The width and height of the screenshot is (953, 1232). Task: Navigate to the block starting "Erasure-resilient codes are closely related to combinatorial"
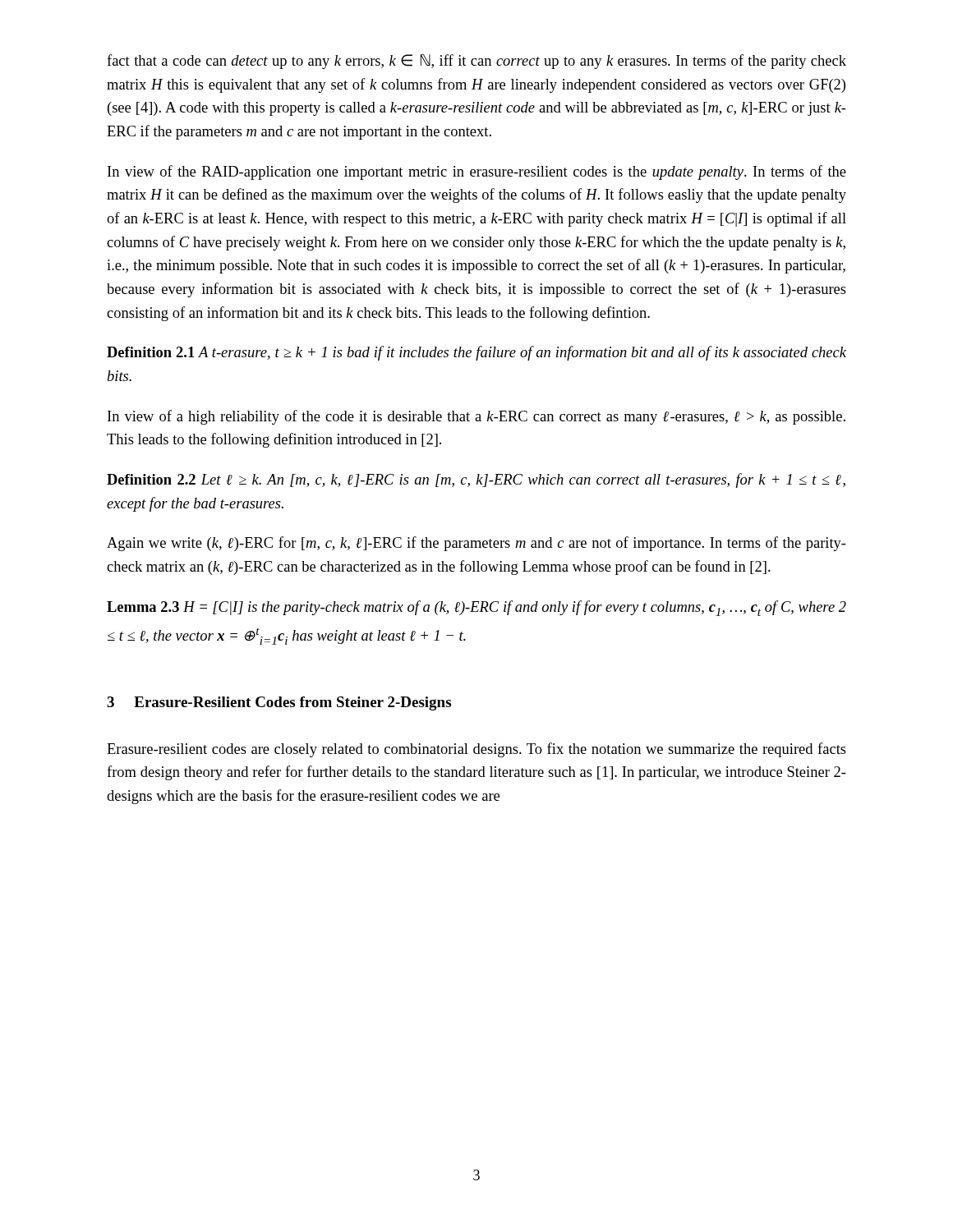tap(476, 772)
